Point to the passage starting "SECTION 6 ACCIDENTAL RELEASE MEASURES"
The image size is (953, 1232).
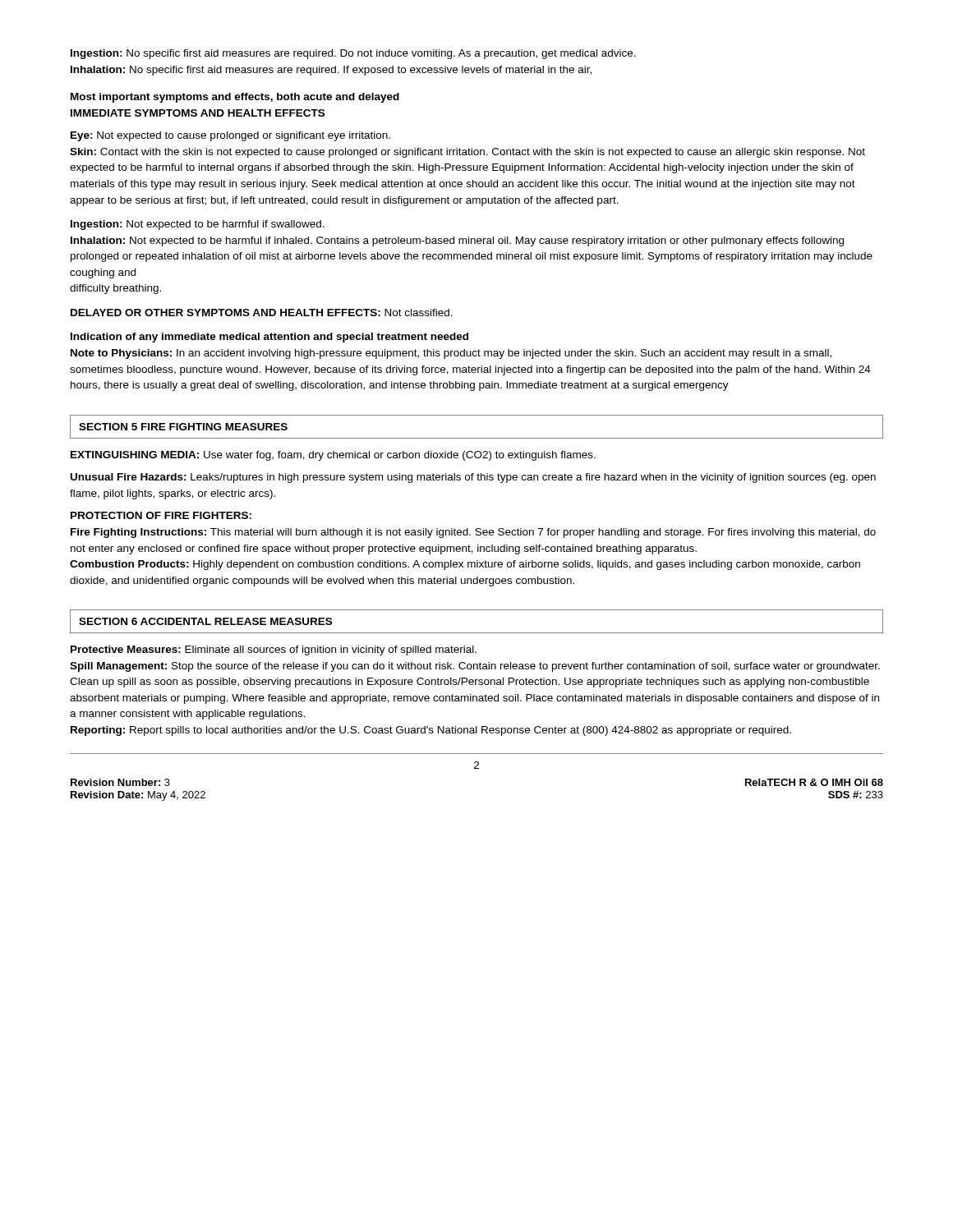206,622
